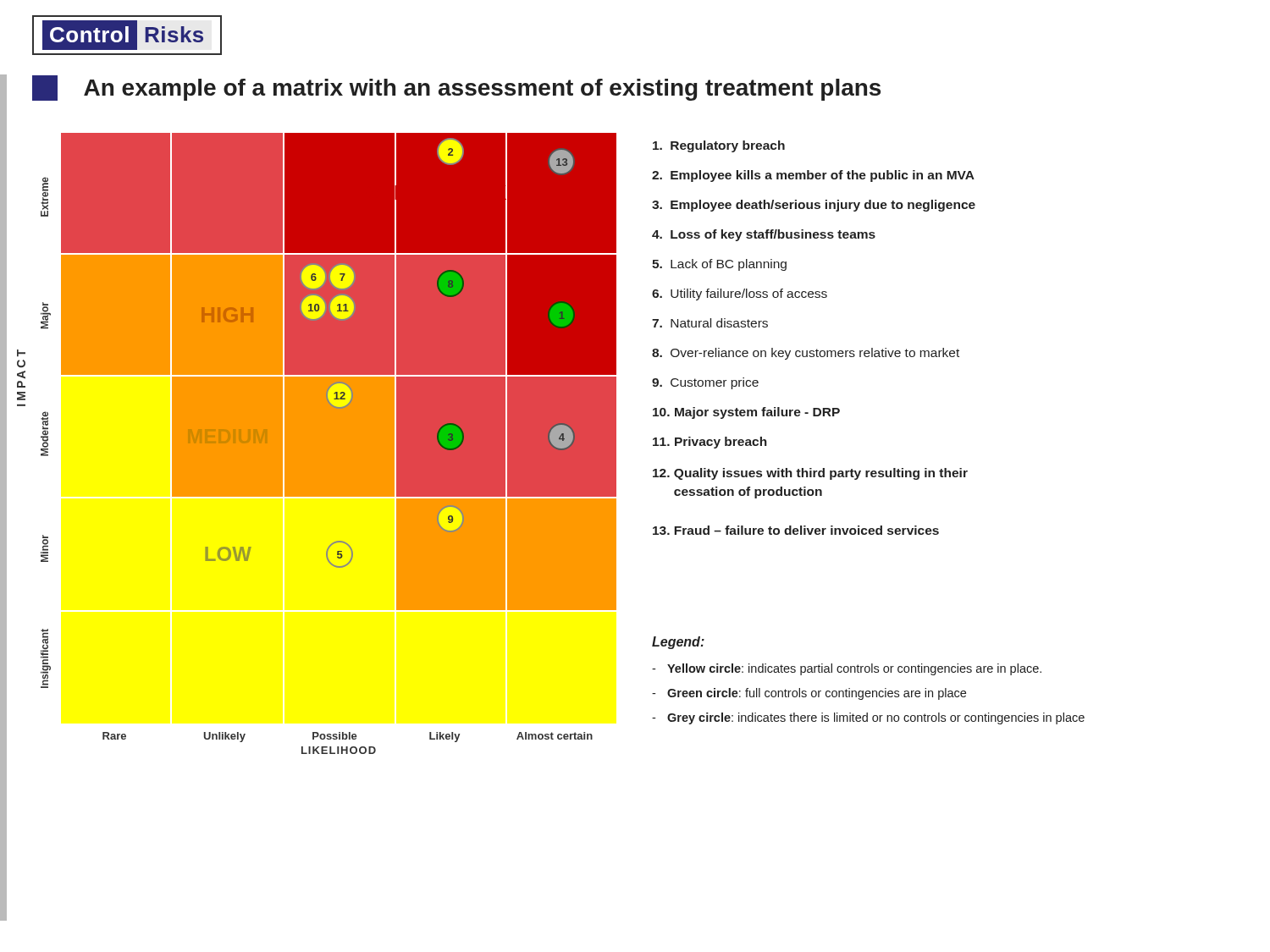The height and width of the screenshot is (952, 1270).
Task: Find the element starting "9. Customer price"
Action: pyautogui.click(x=705, y=382)
